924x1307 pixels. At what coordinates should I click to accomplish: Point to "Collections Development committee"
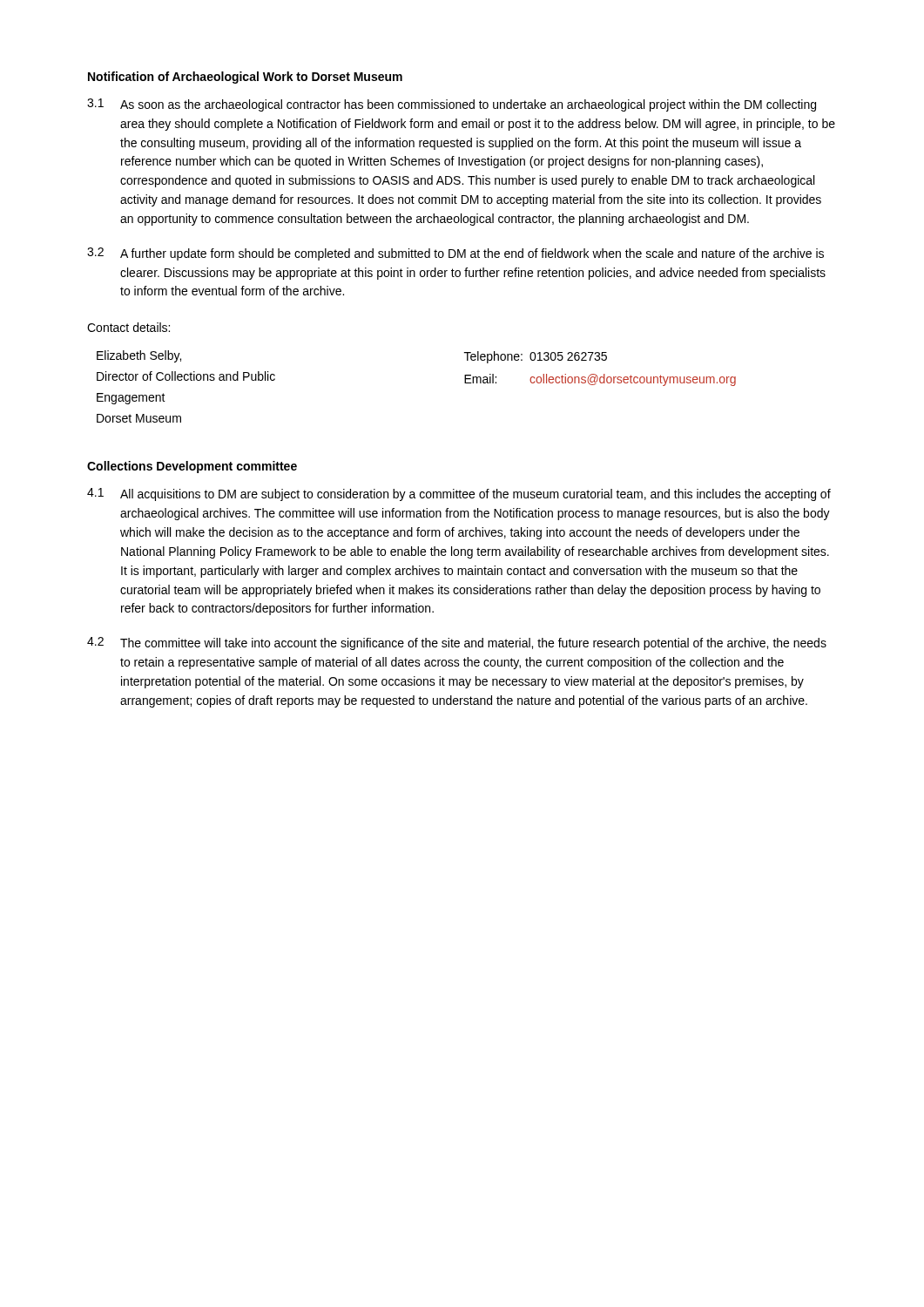[x=192, y=467]
